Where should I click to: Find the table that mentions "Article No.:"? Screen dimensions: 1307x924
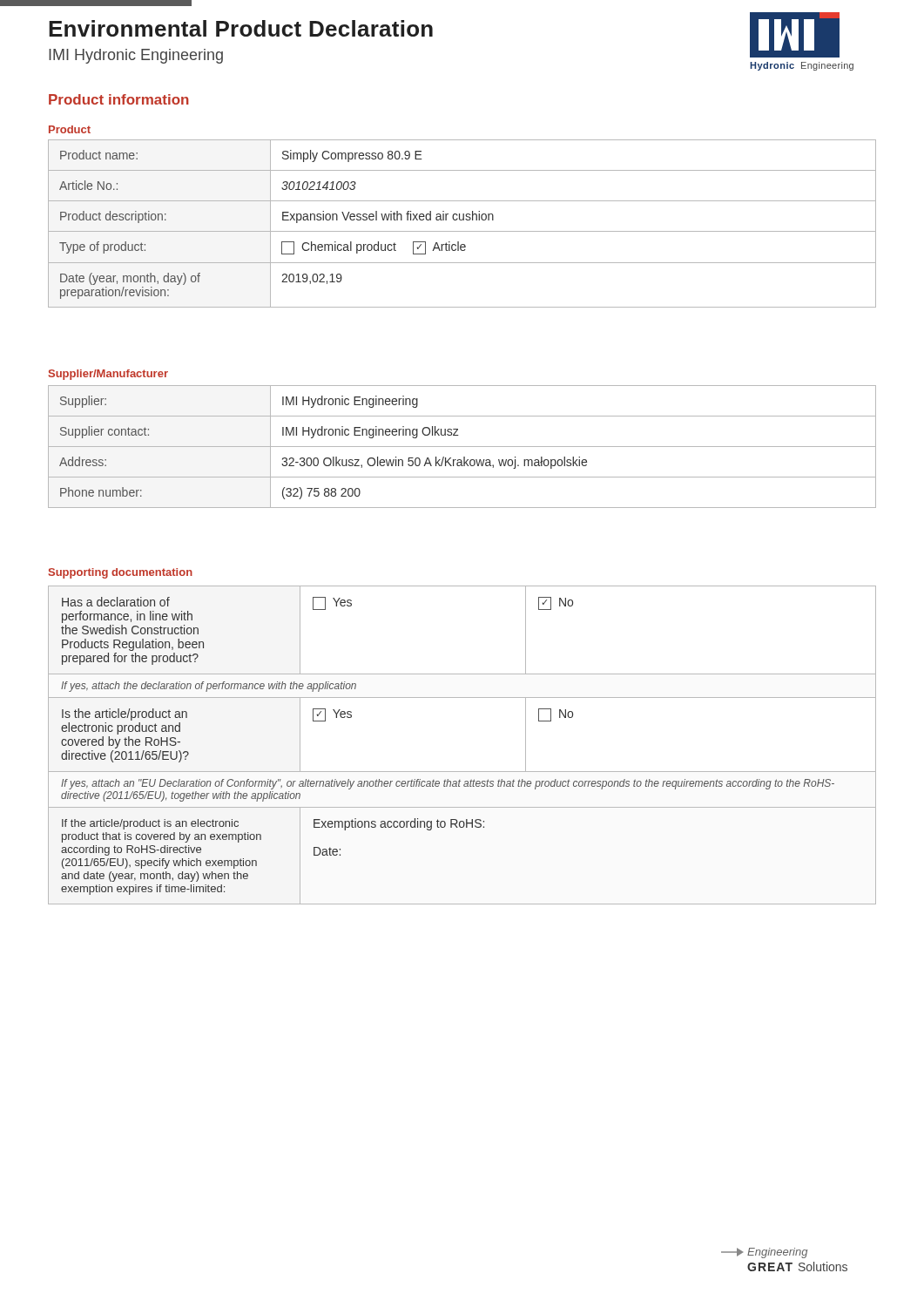pos(462,223)
